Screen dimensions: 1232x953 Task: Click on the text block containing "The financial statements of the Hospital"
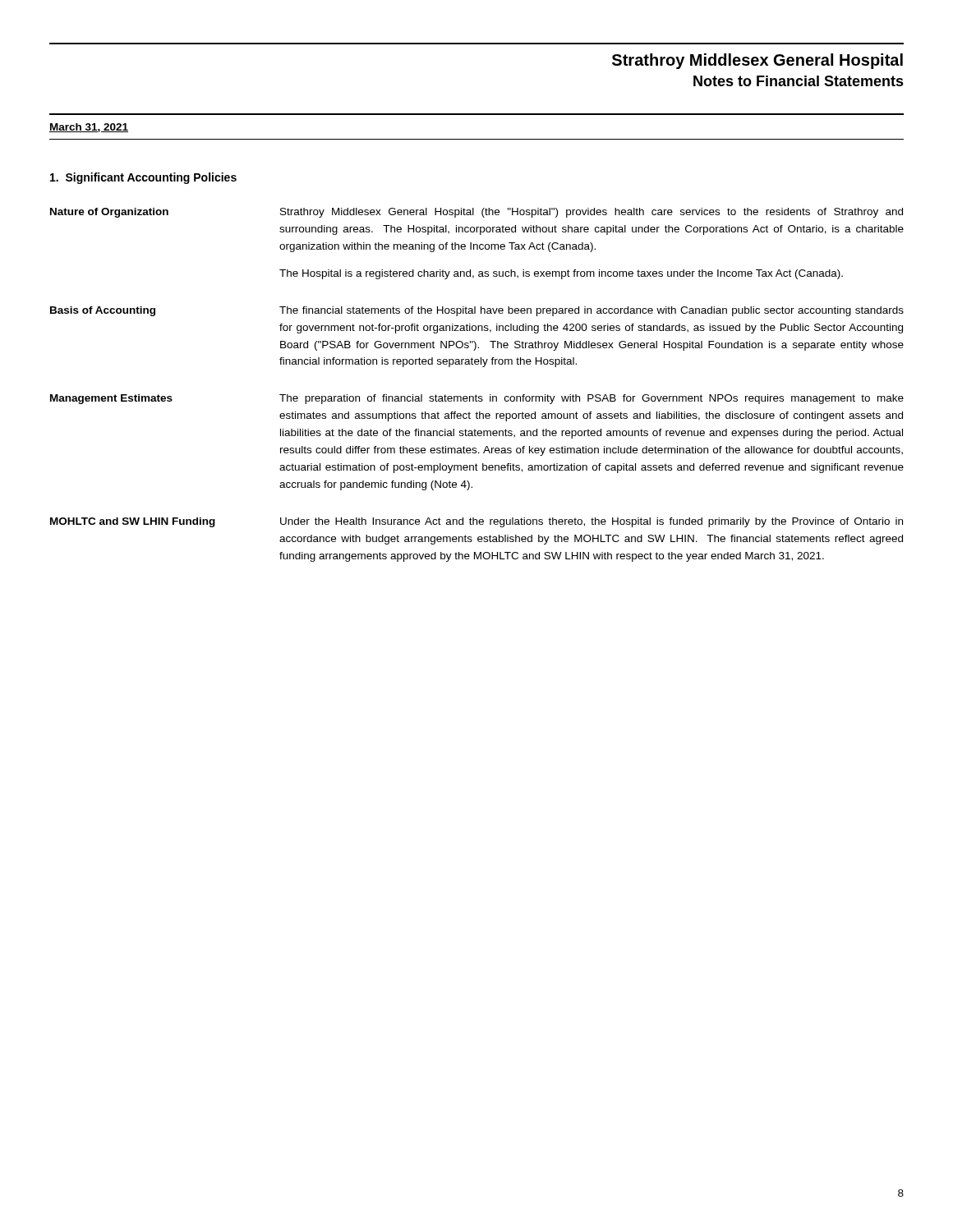tap(592, 336)
